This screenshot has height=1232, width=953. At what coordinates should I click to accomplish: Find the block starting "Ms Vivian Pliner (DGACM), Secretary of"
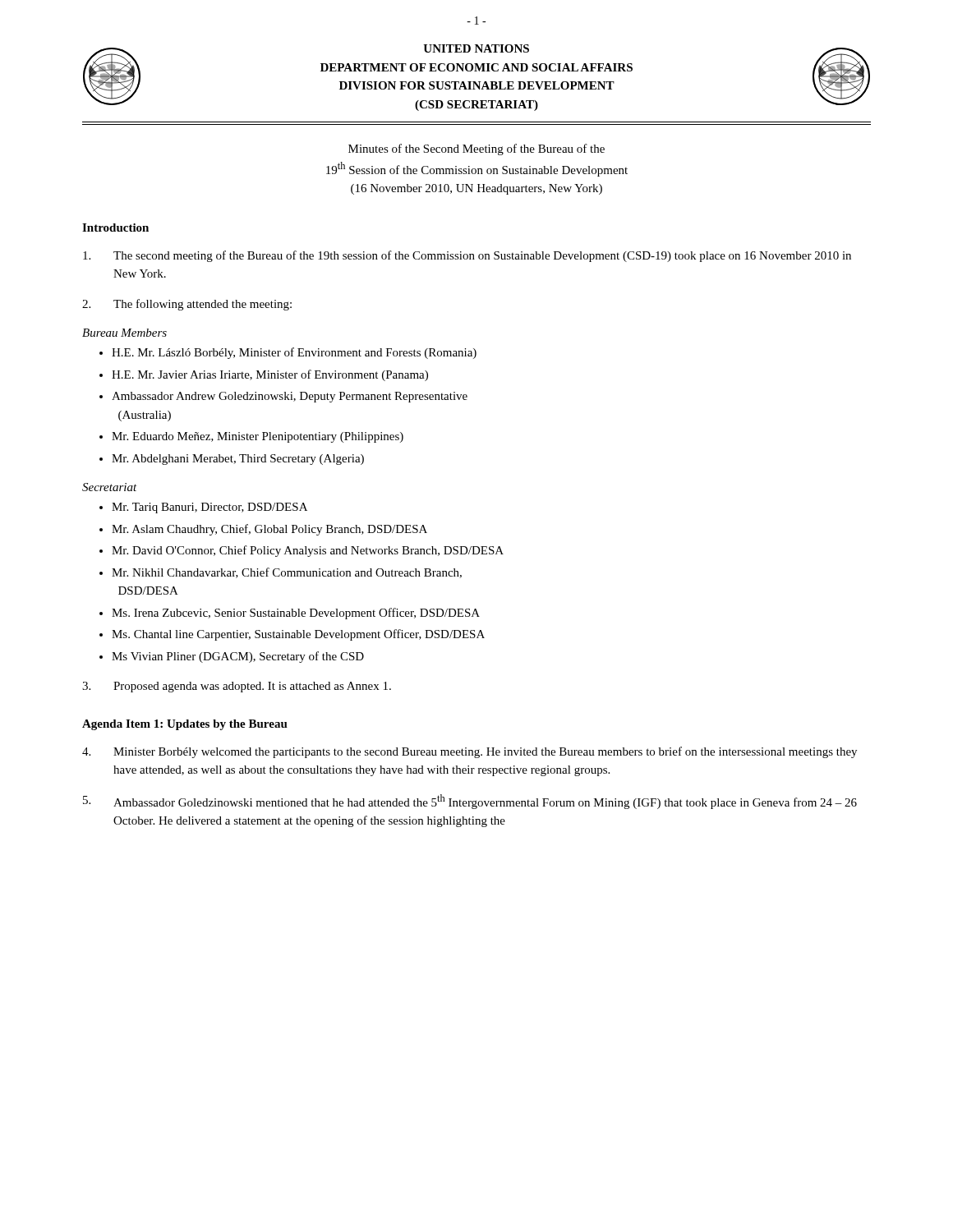click(x=238, y=656)
